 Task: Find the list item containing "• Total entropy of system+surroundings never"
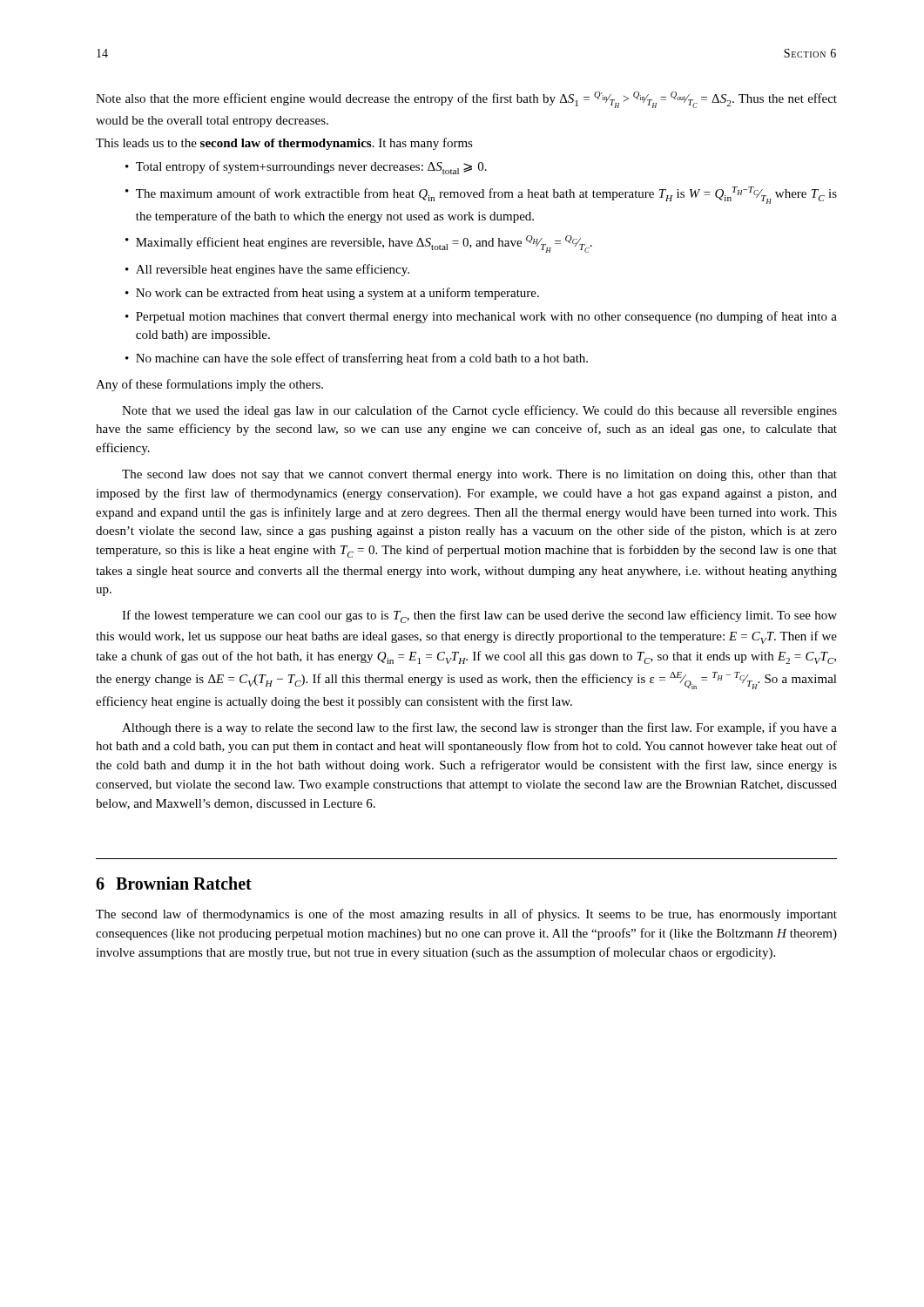pyautogui.click(x=306, y=168)
